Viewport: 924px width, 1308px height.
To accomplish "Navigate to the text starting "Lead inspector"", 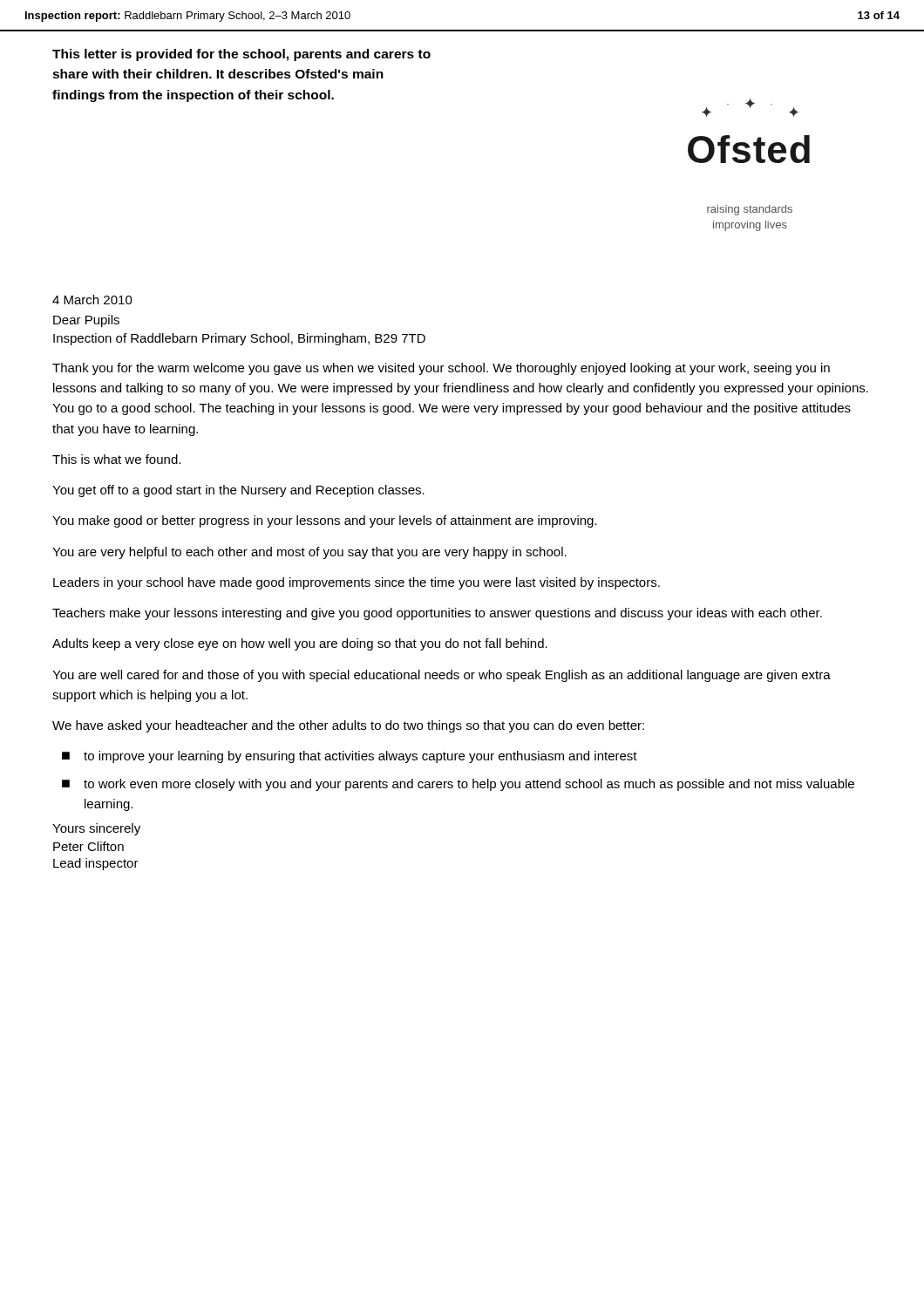I will [x=95, y=863].
